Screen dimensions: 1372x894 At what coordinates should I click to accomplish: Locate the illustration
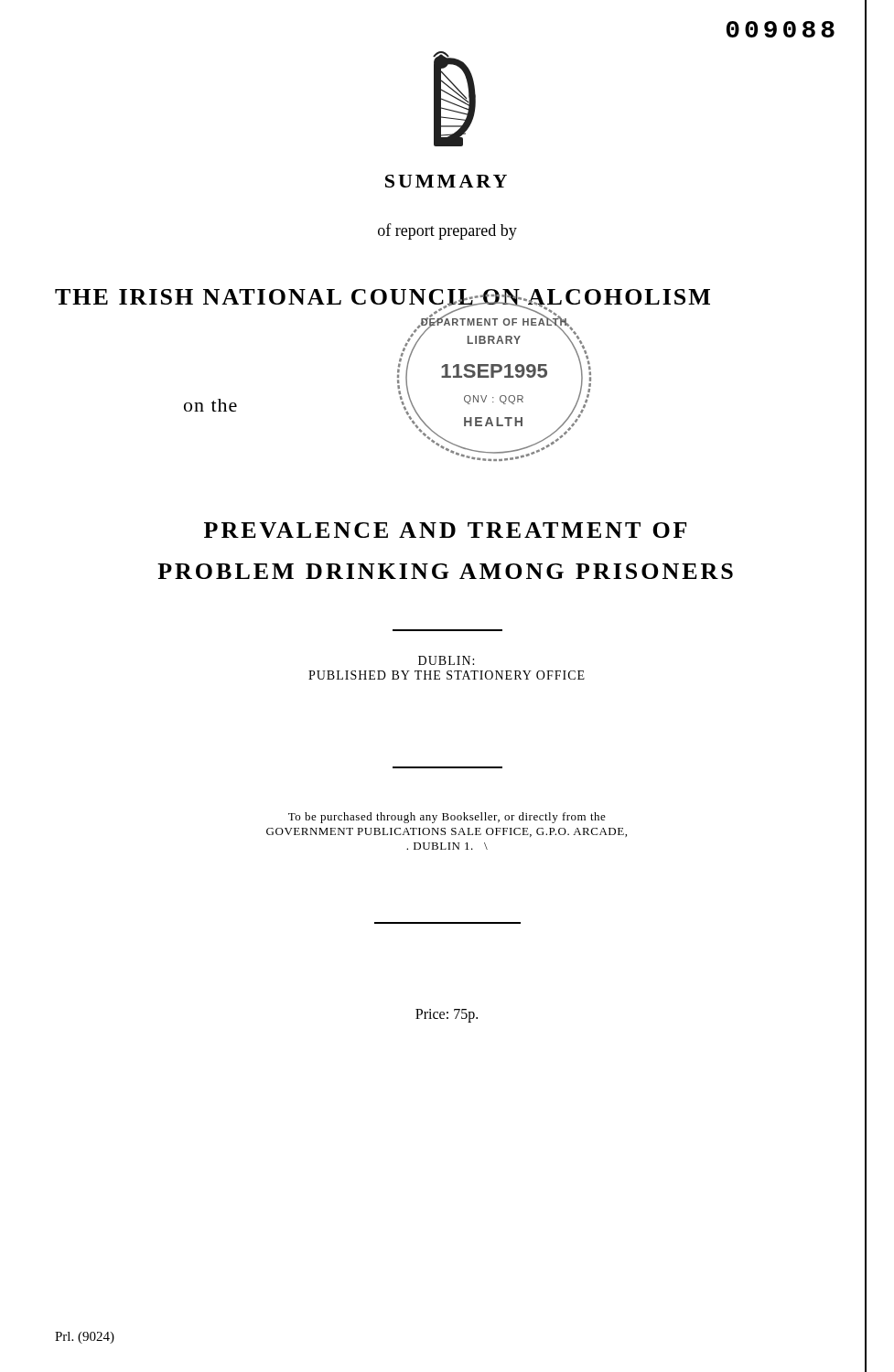[447, 102]
